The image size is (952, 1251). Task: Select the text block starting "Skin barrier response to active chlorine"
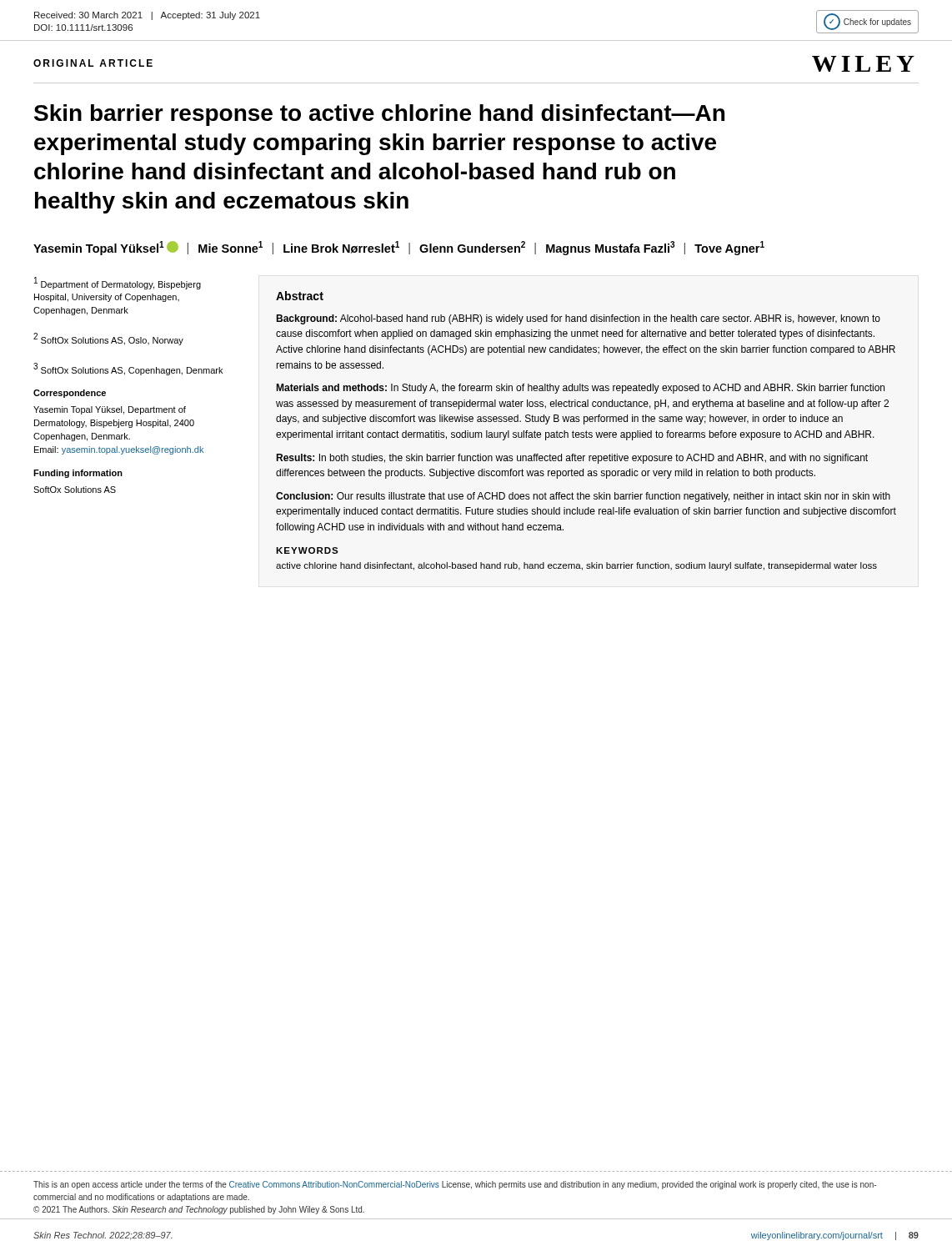click(x=380, y=157)
